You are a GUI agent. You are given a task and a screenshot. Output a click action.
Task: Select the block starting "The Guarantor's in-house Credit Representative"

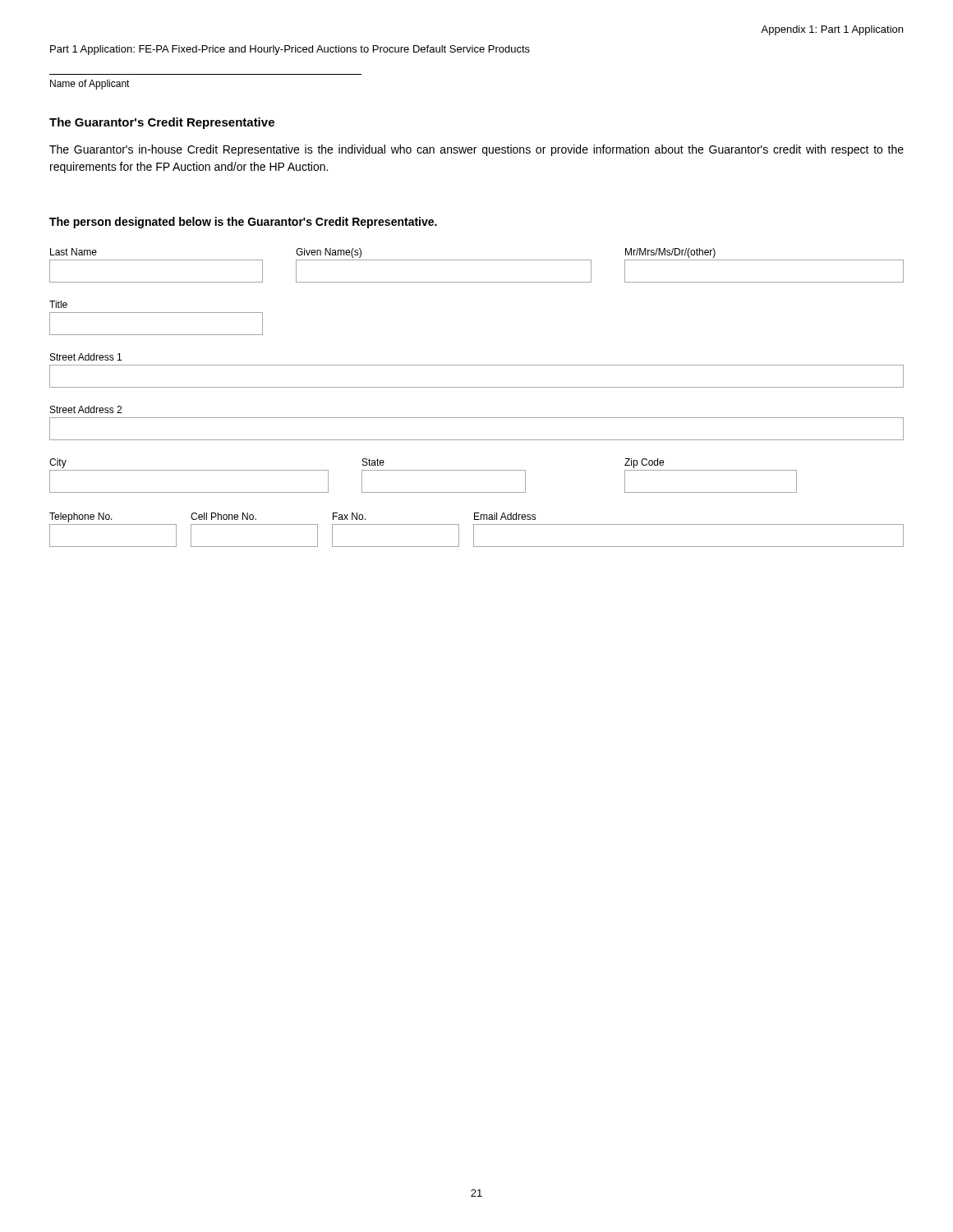click(476, 158)
